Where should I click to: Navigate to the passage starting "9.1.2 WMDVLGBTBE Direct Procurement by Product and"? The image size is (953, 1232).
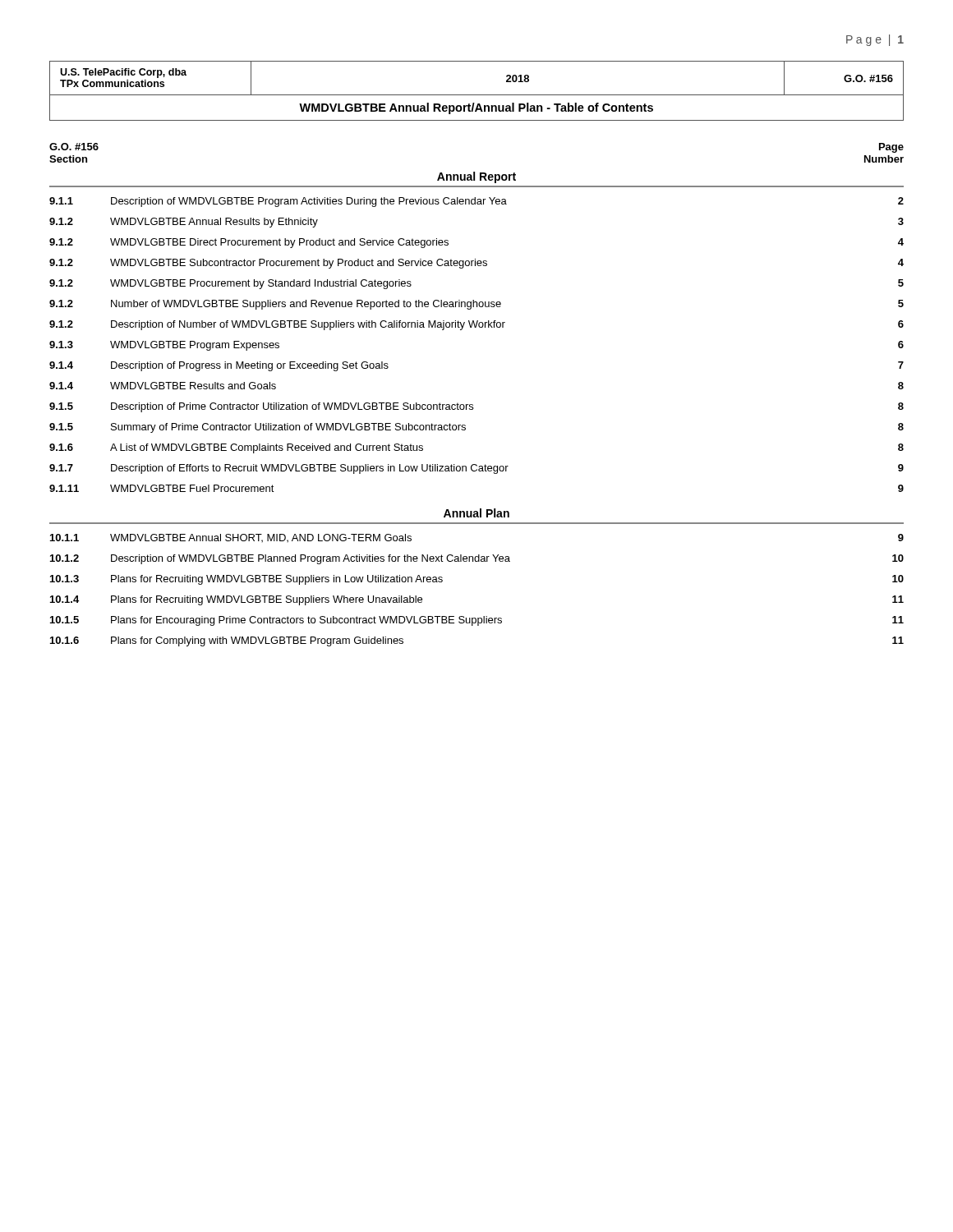[61, 243]
